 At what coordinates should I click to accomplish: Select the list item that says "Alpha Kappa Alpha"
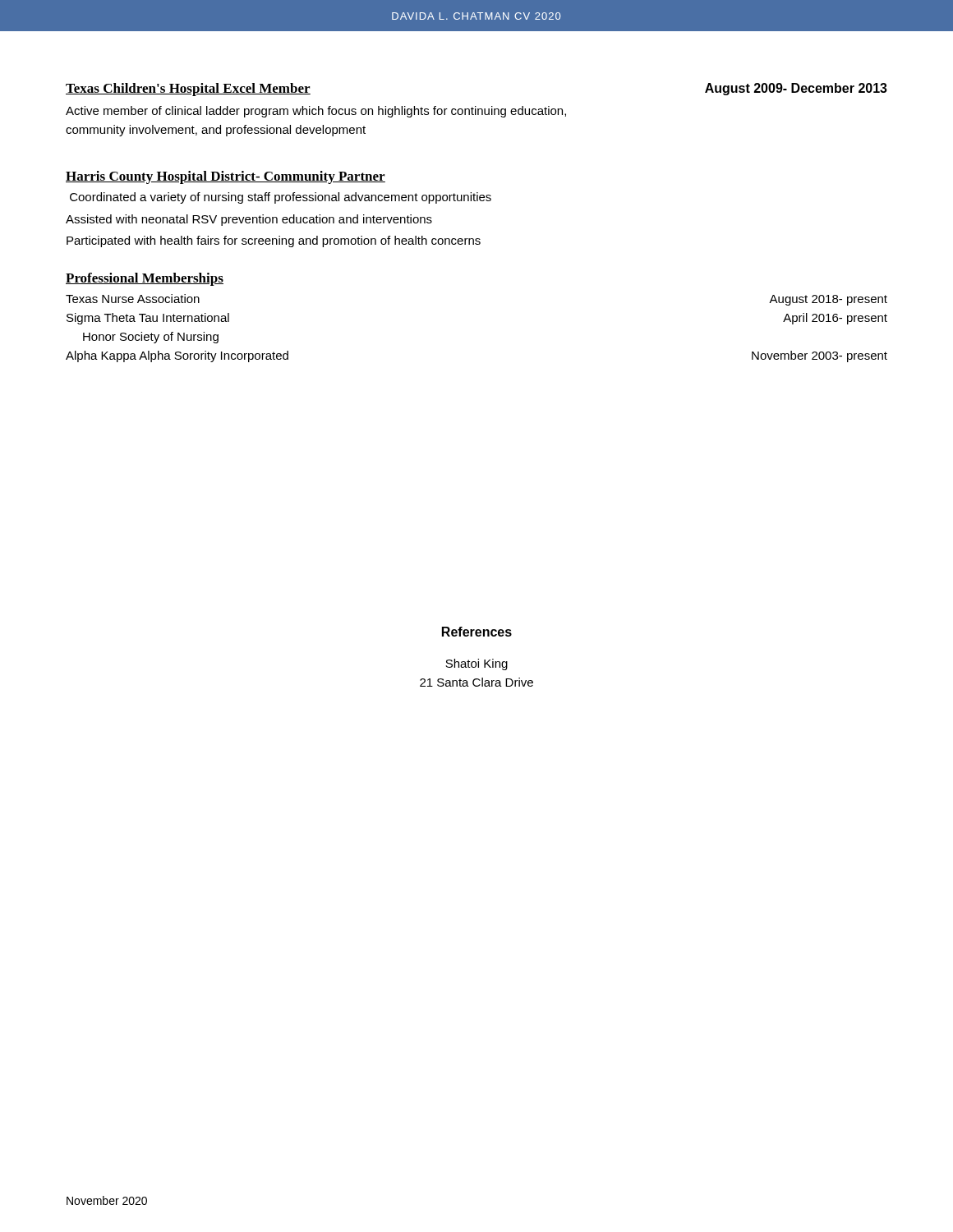[178, 356]
